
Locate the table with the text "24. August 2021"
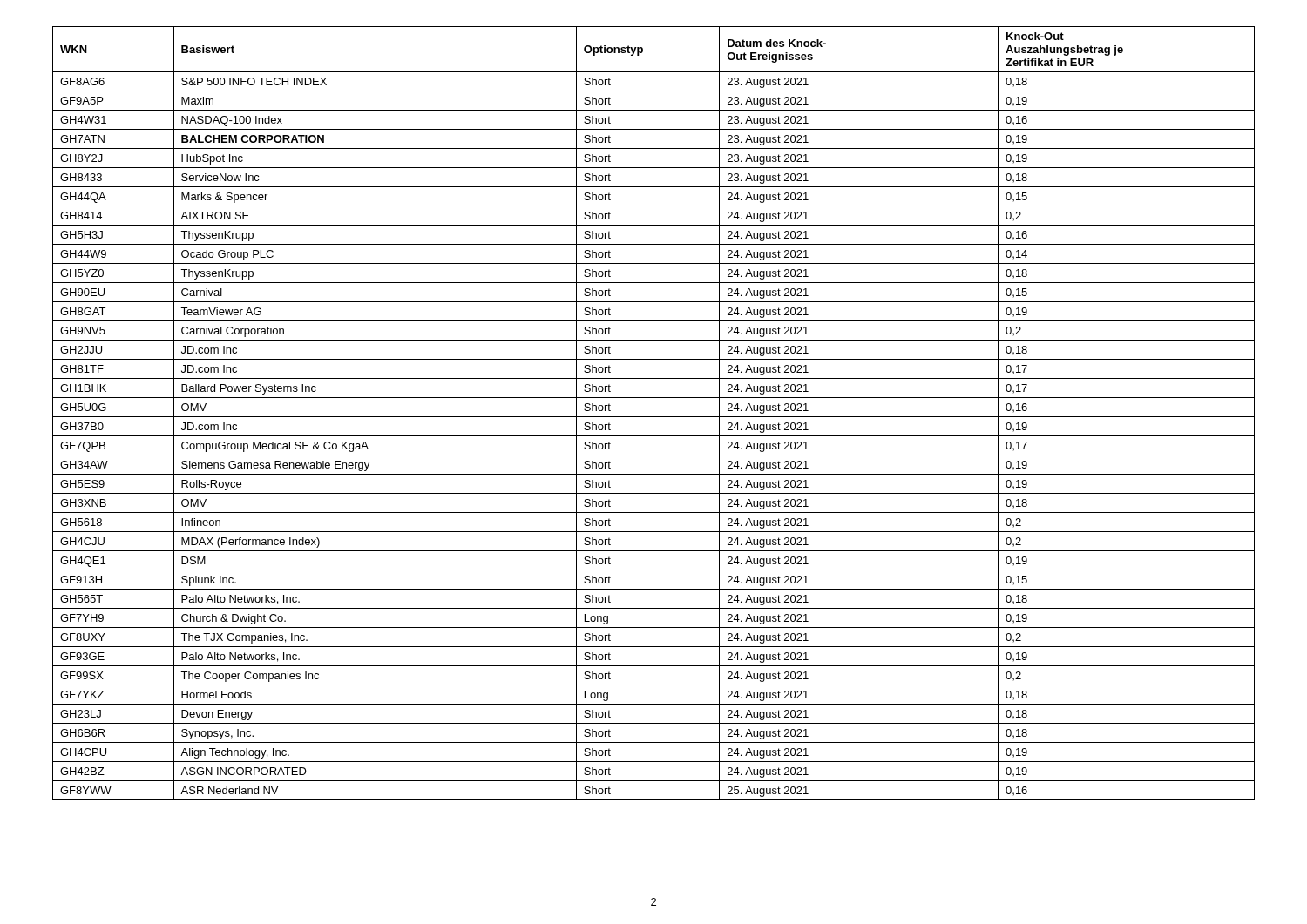(x=654, y=413)
